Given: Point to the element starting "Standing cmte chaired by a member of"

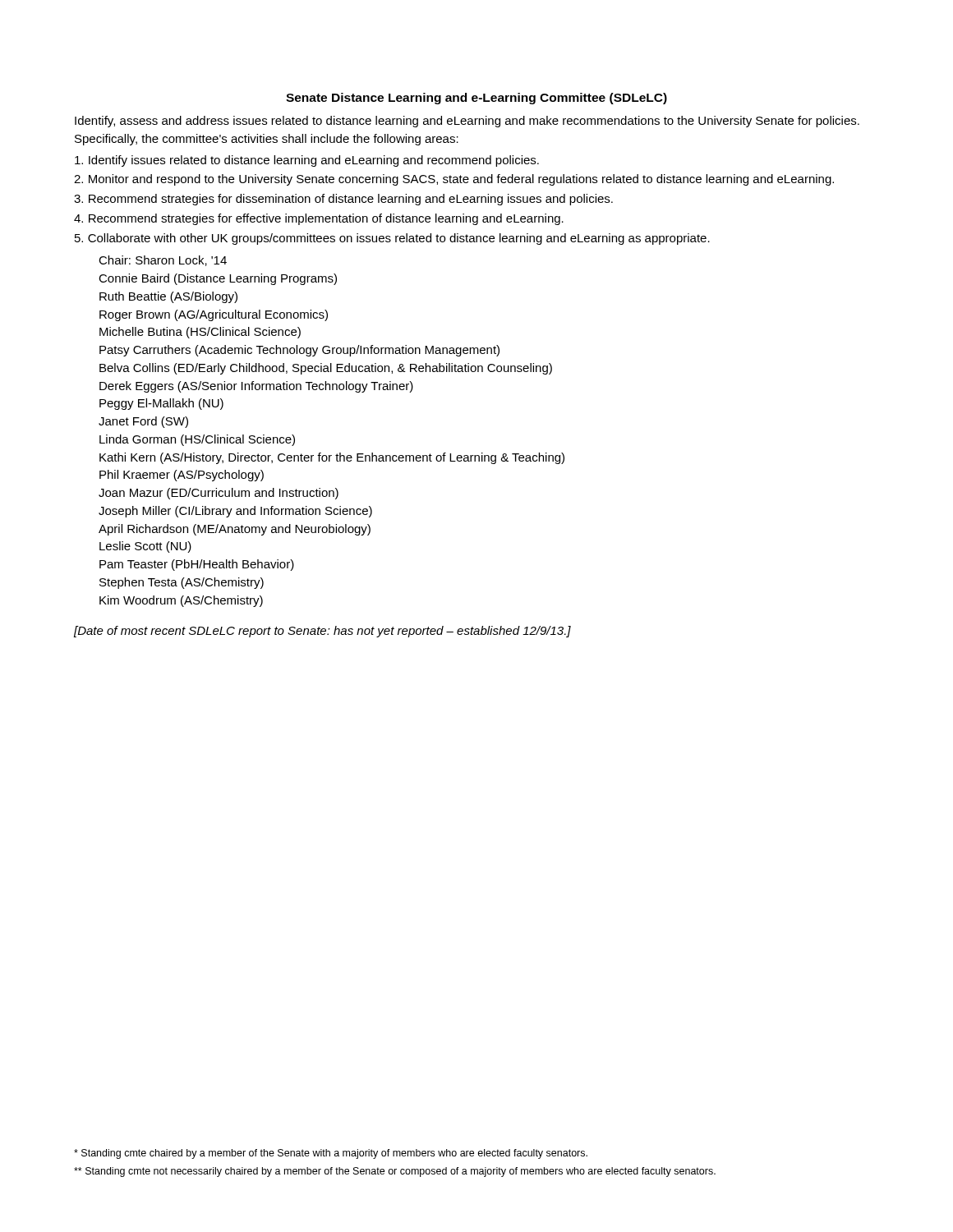Looking at the screenshot, I should pyautogui.click(x=331, y=1153).
